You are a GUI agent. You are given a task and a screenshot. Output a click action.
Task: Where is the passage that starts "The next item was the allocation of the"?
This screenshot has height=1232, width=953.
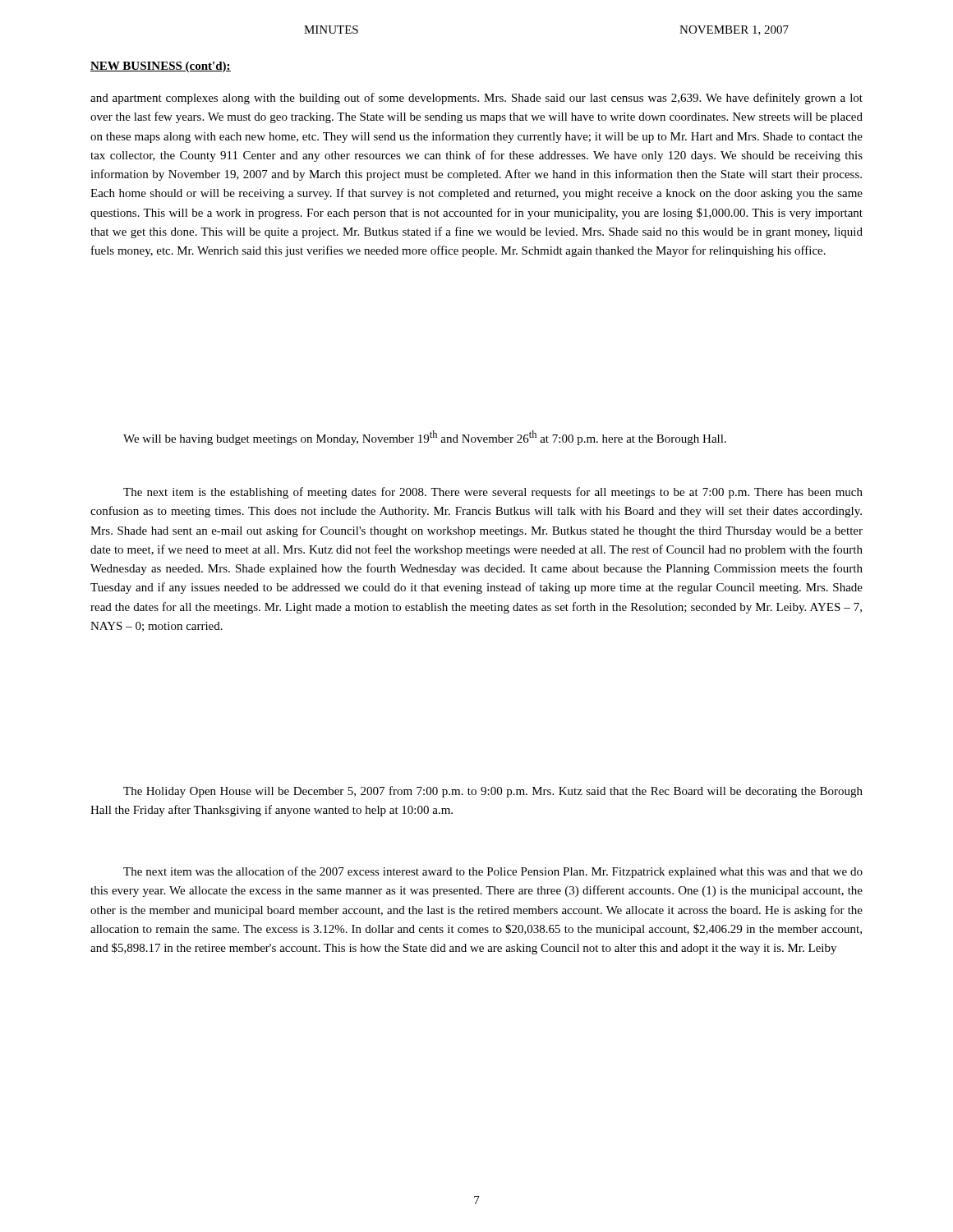point(476,910)
